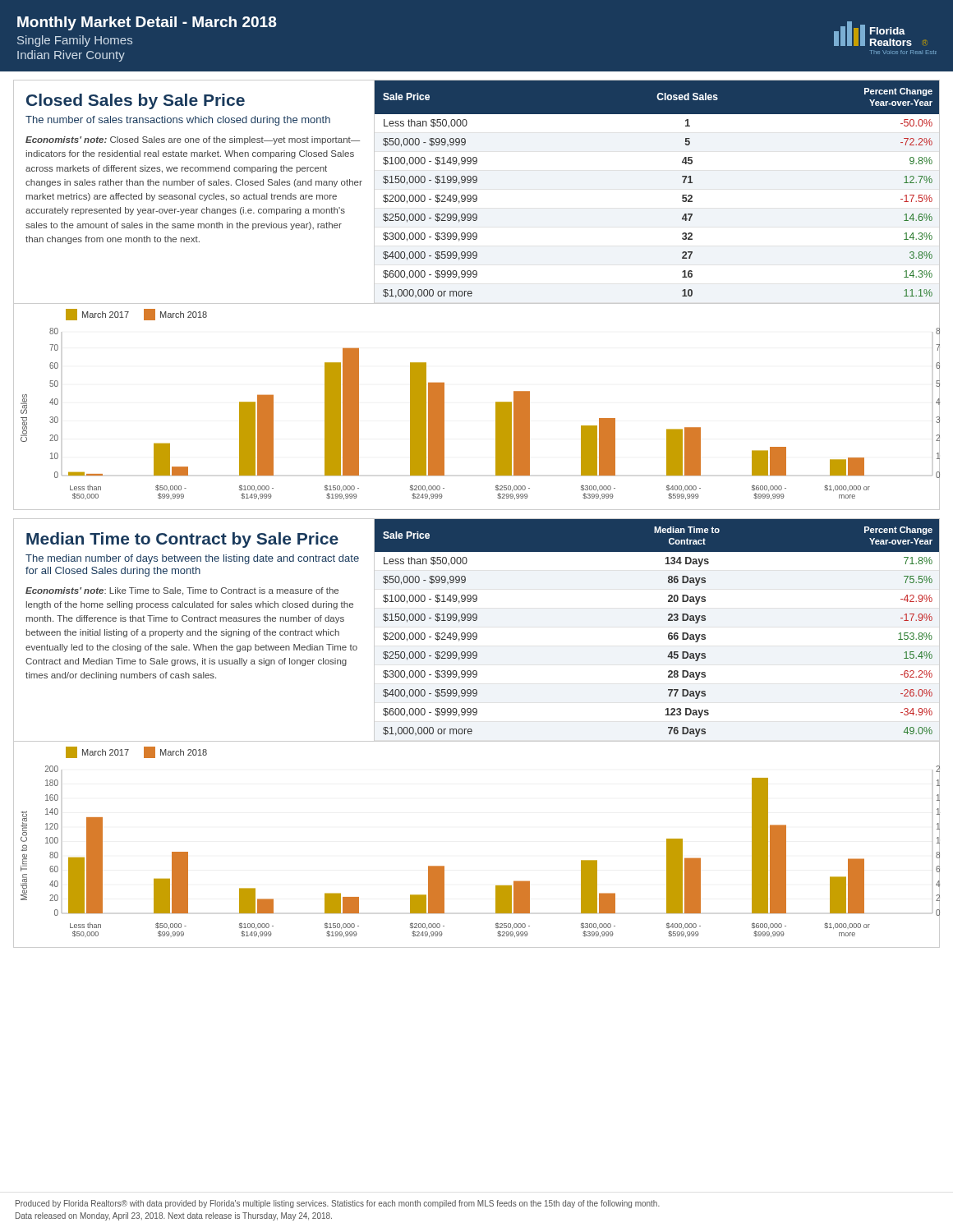Screen dimensions: 1232x953
Task: Find the block on this page that starts "Economists' note: Closed Sales are"
Action: pos(194,189)
